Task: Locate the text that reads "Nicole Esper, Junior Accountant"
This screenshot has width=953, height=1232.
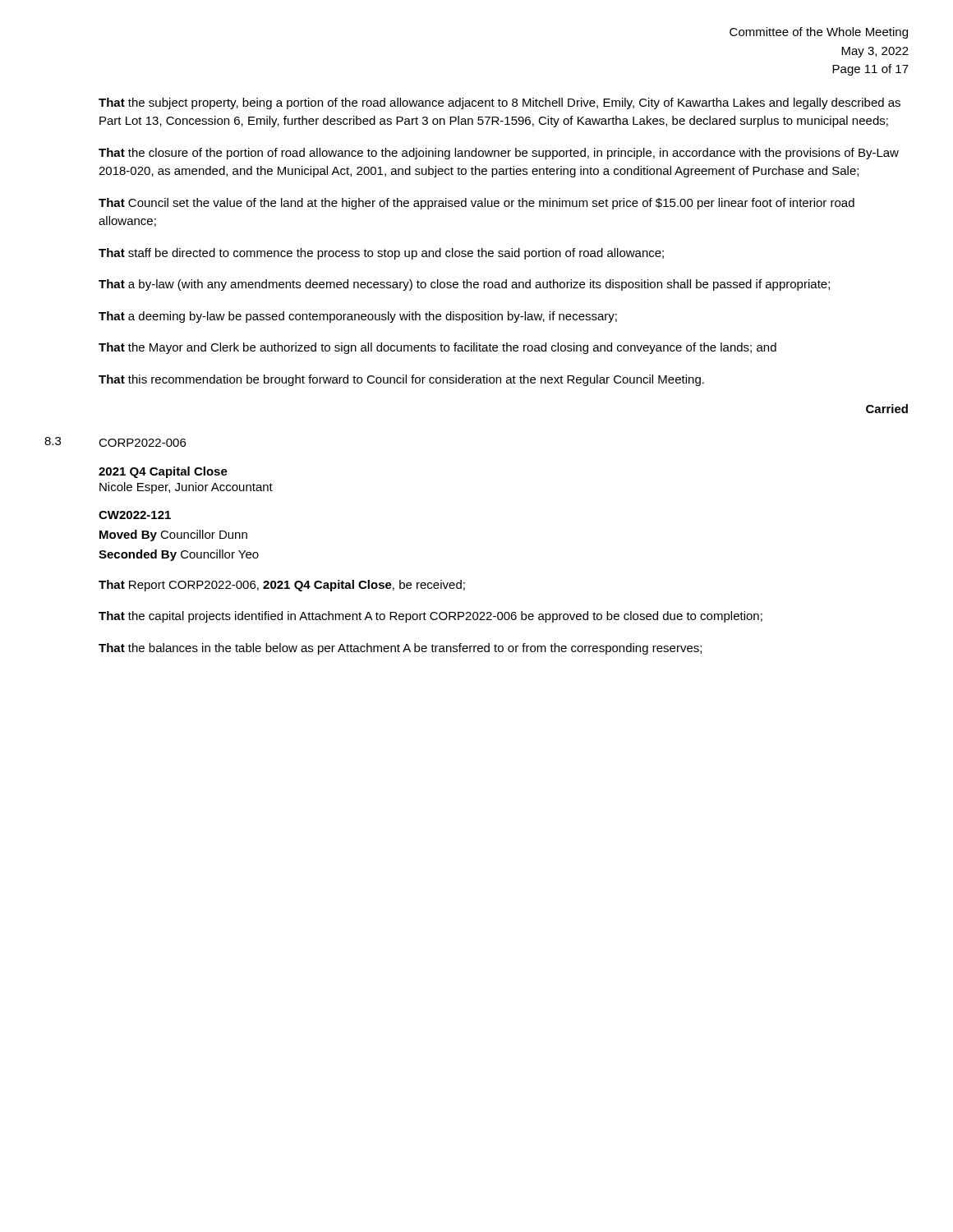Action: 186,486
